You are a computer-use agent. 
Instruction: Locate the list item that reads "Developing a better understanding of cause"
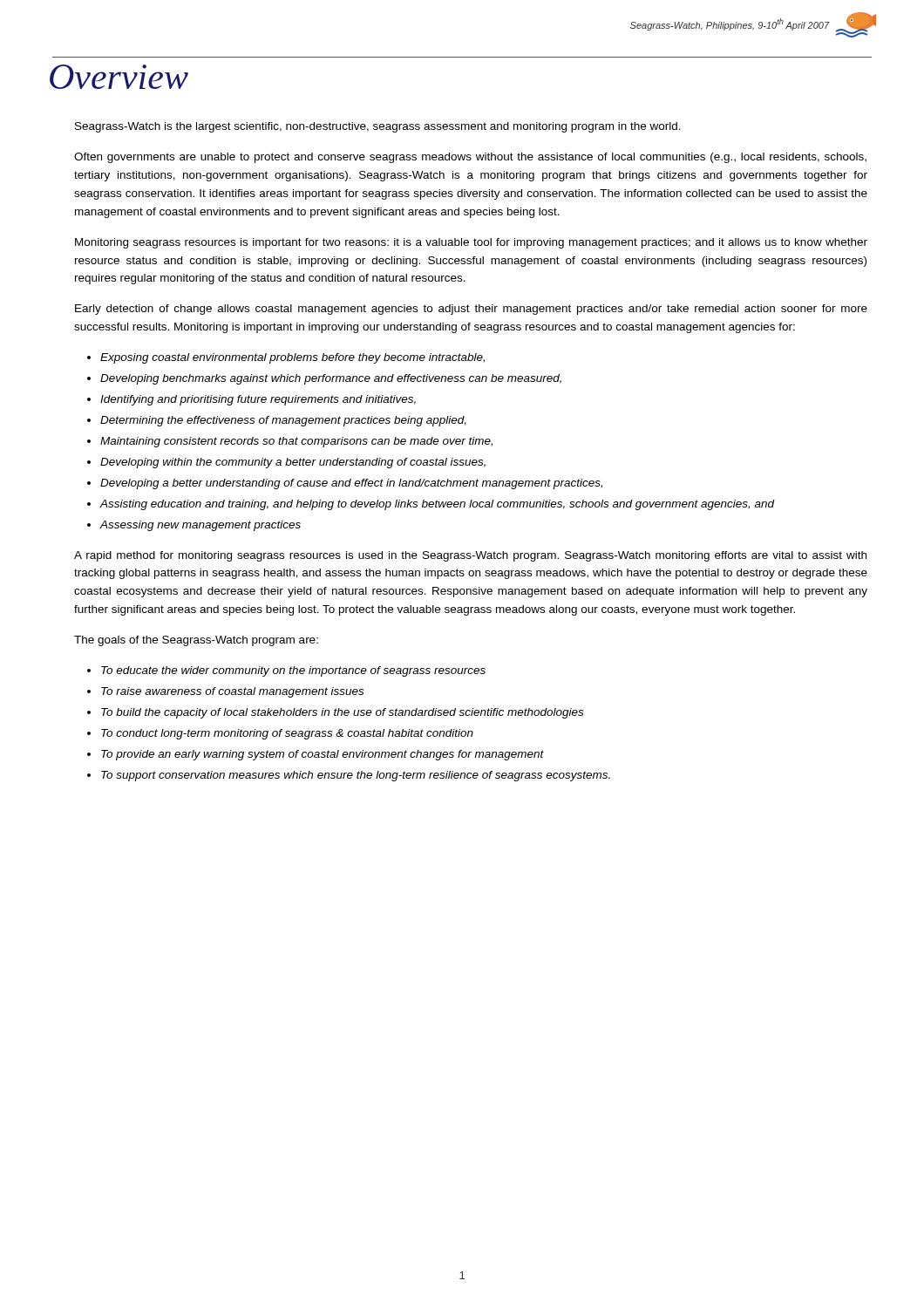tap(352, 482)
